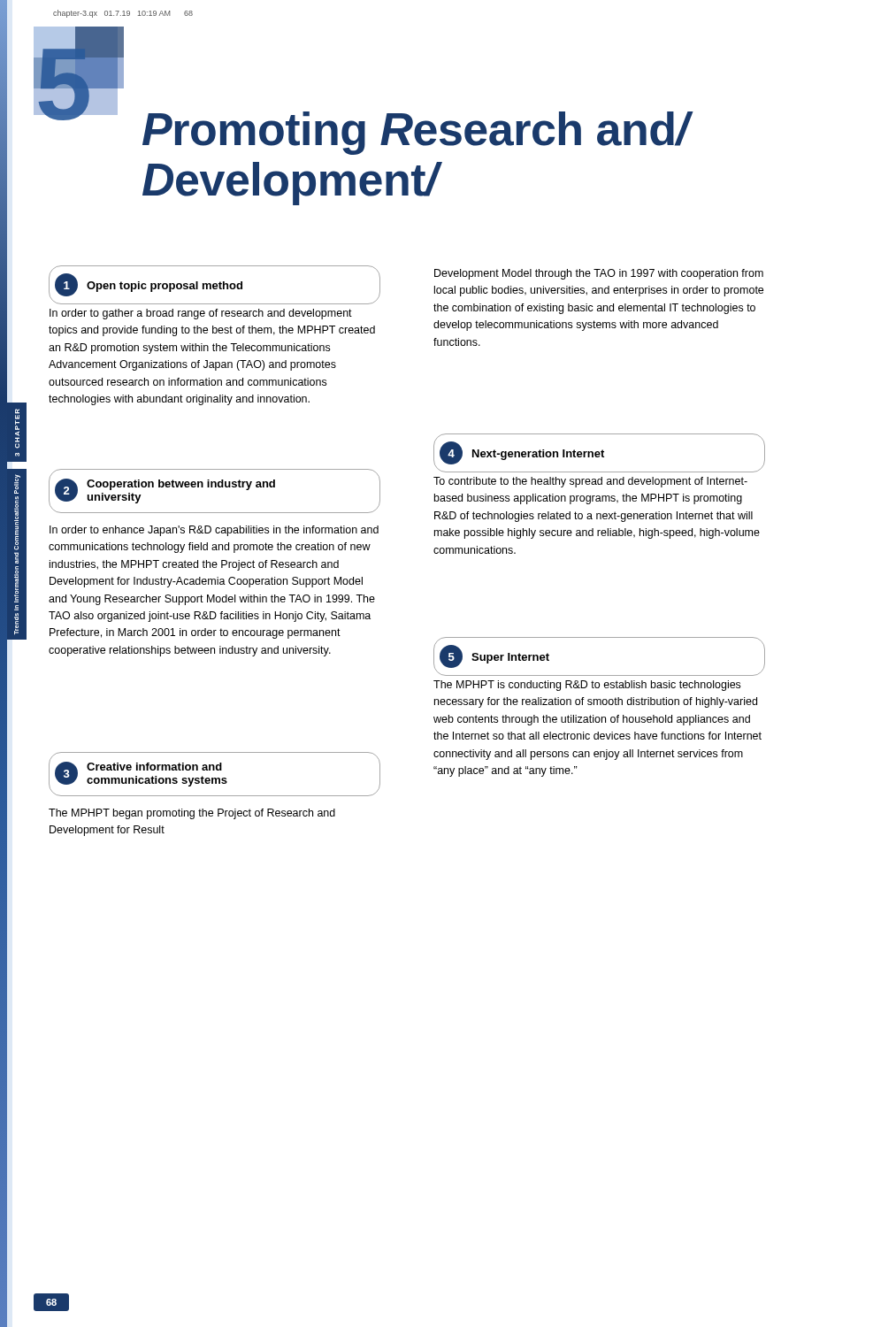Click the passage that begins "The MPHPT began promoting the Project of"
The image size is (896, 1327).
[192, 822]
